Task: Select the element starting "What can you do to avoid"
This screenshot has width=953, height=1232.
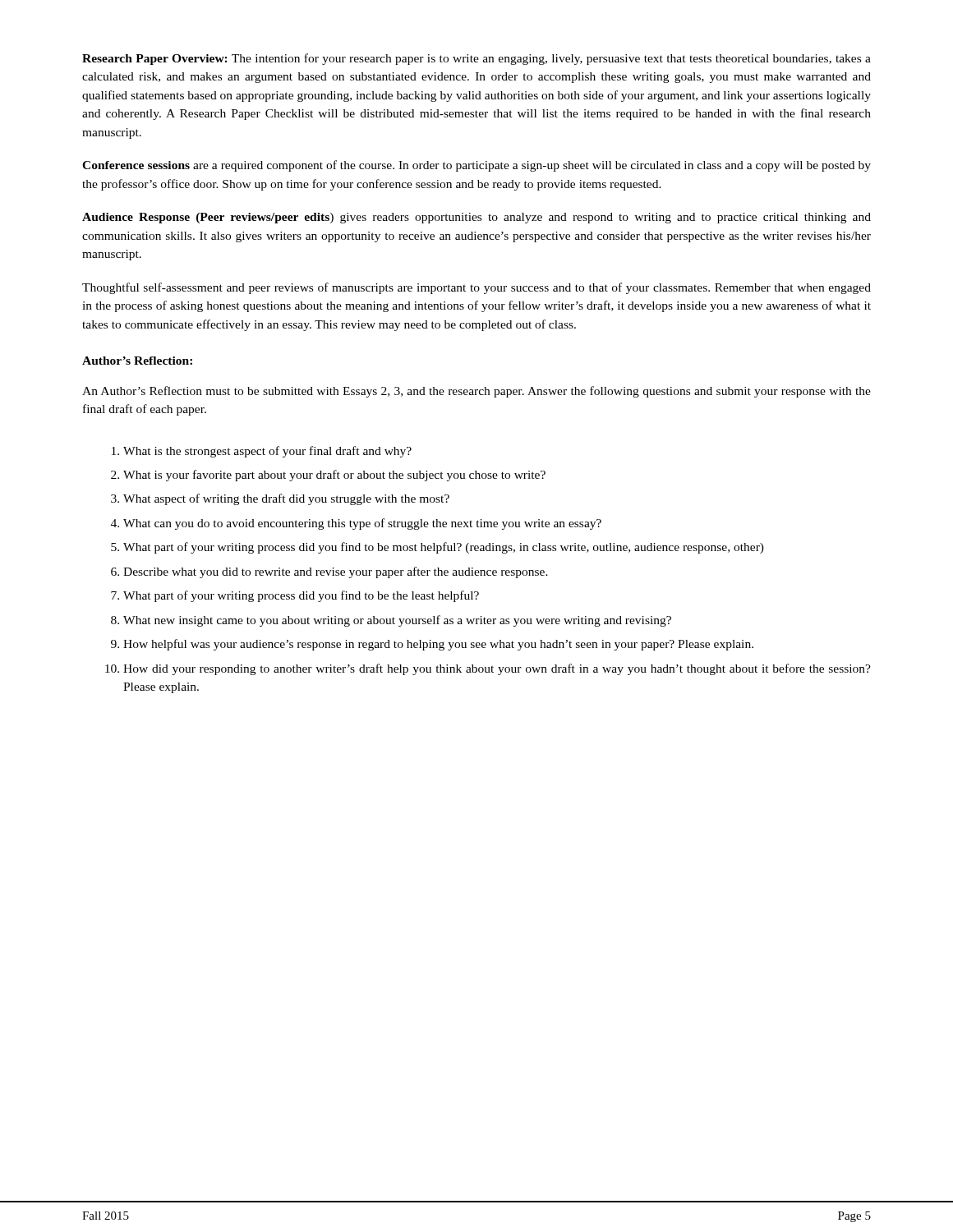Action: (362, 523)
